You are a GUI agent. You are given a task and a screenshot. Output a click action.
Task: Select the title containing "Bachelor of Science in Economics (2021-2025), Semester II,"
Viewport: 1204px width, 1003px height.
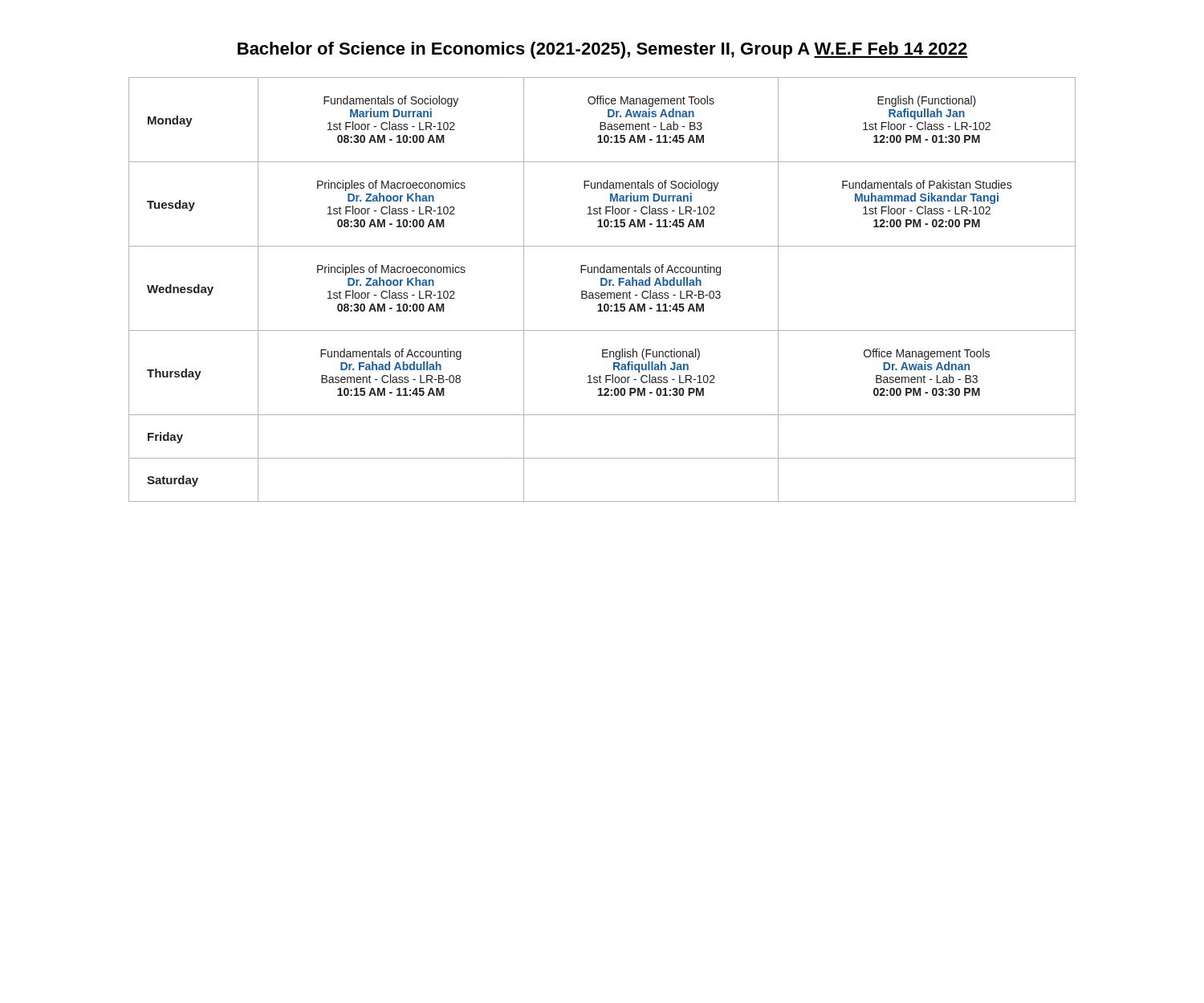602,49
